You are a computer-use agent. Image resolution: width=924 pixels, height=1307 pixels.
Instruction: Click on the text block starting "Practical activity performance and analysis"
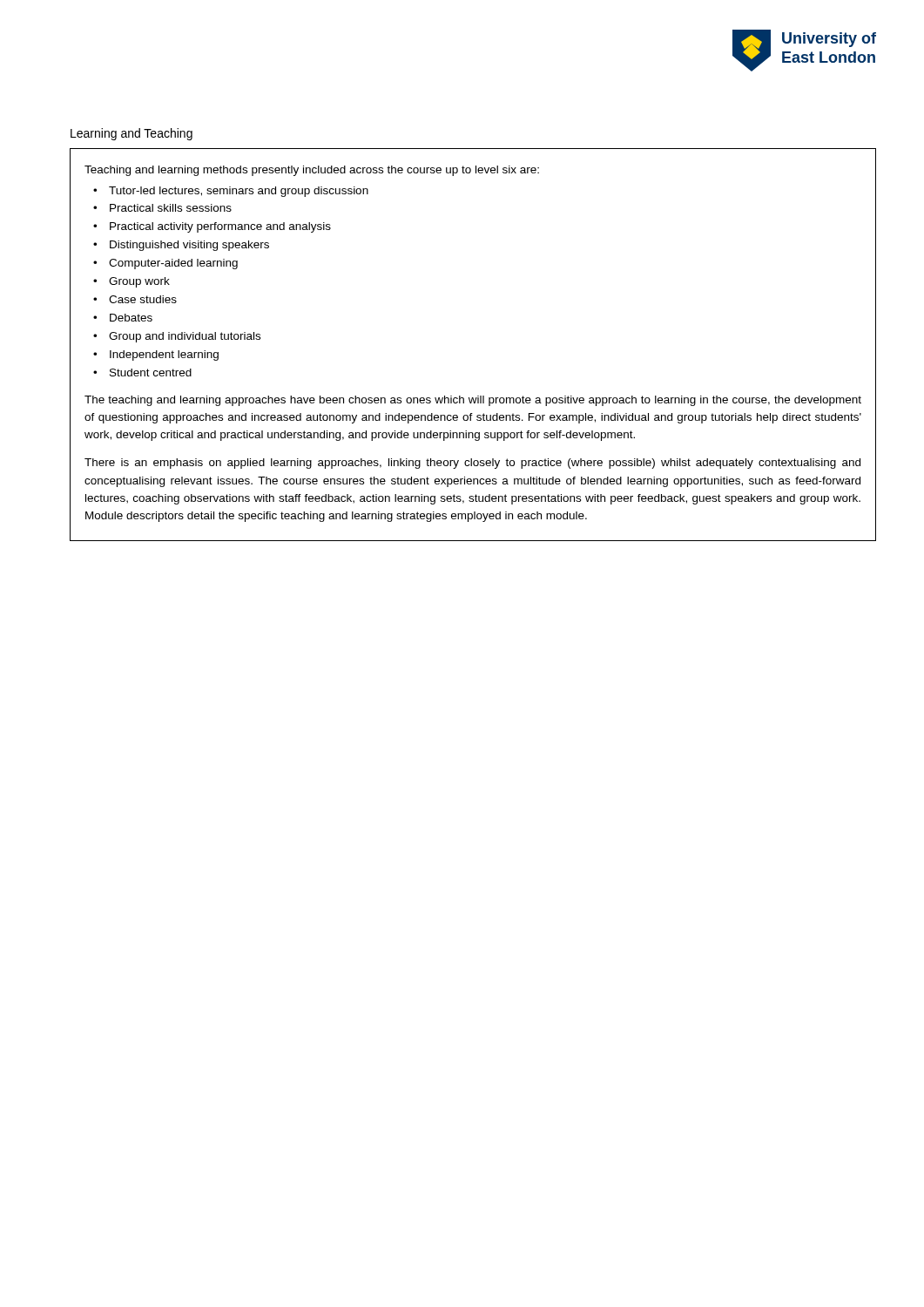220,227
